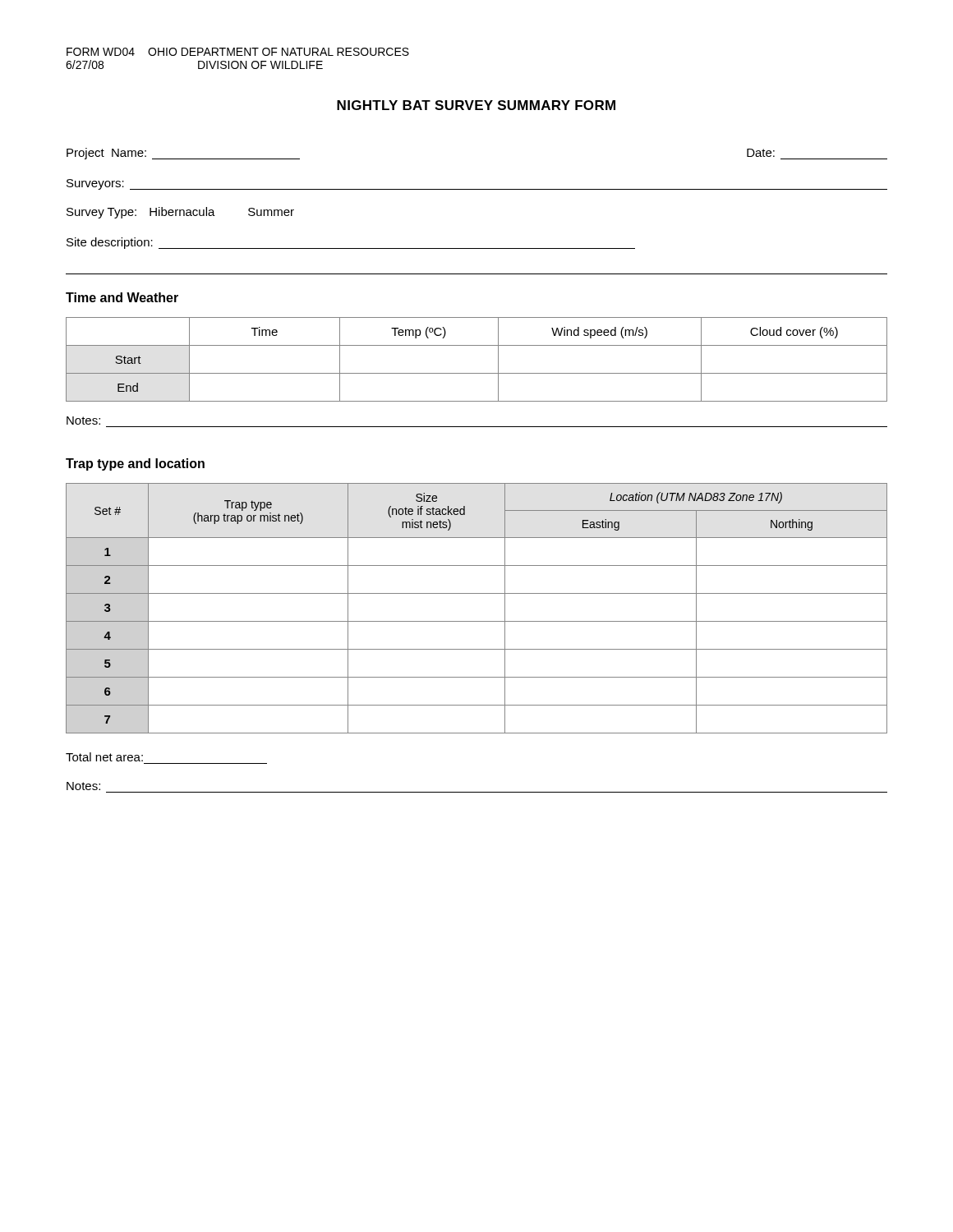953x1232 pixels.
Task: Where does it say "NIGHTLY BAT SURVEY SUMMARY FORM"?
Action: point(476,106)
